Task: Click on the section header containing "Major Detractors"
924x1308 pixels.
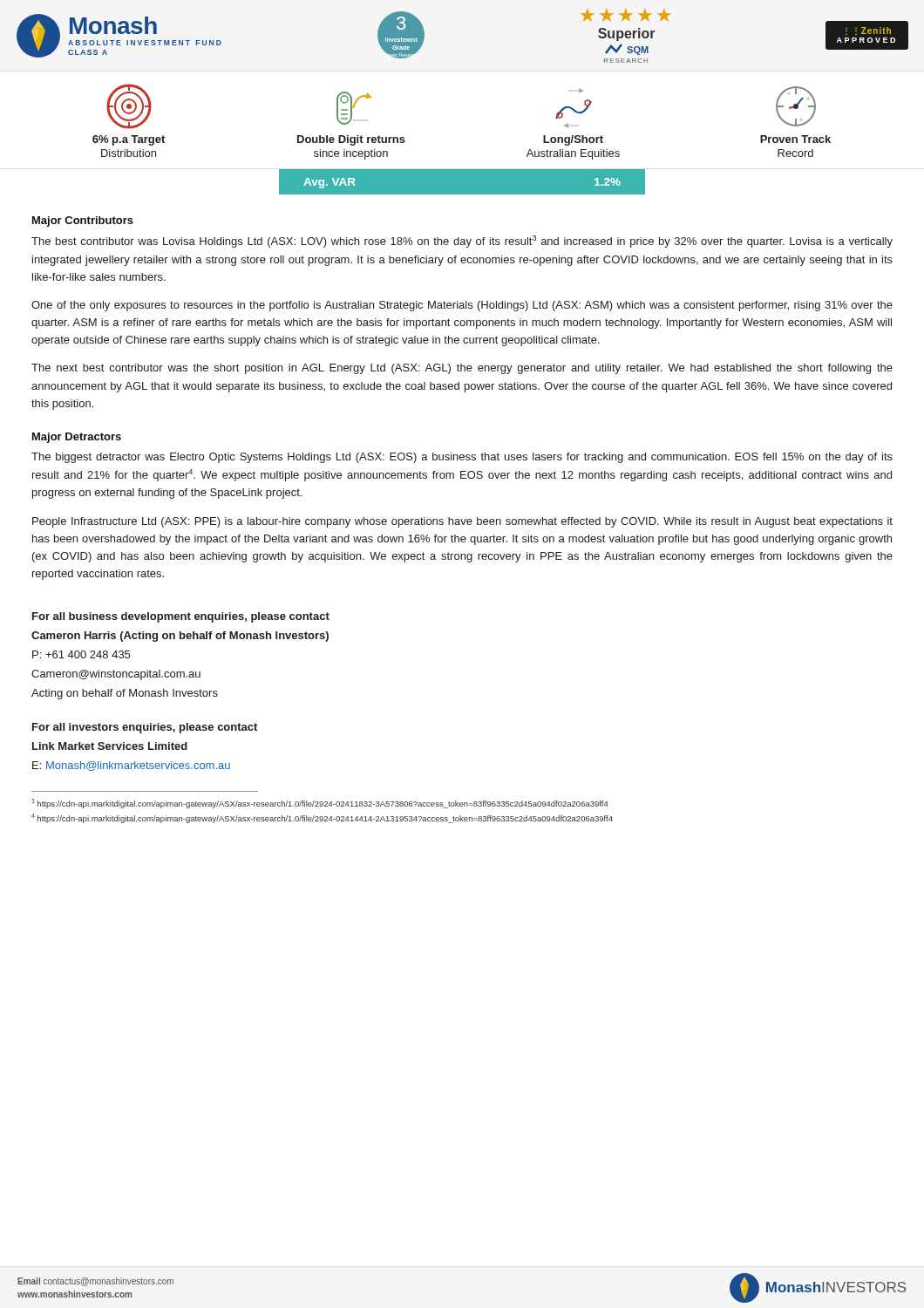Action: click(x=76, y=436)
